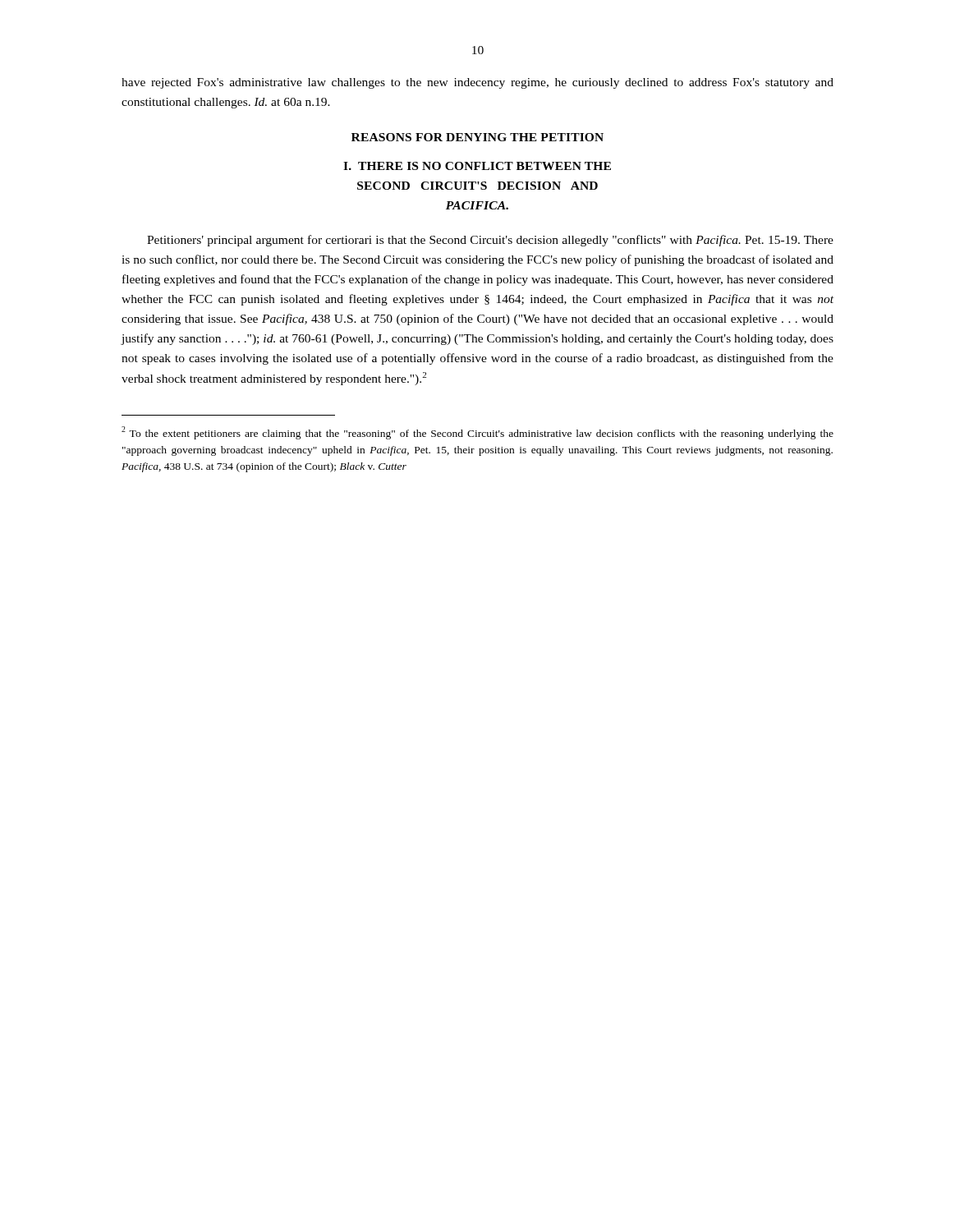Find "REASONS FOR DENYING THE PETITION" on this page
The width and height of the screenshot is (955, 1232).
[477, 137]
